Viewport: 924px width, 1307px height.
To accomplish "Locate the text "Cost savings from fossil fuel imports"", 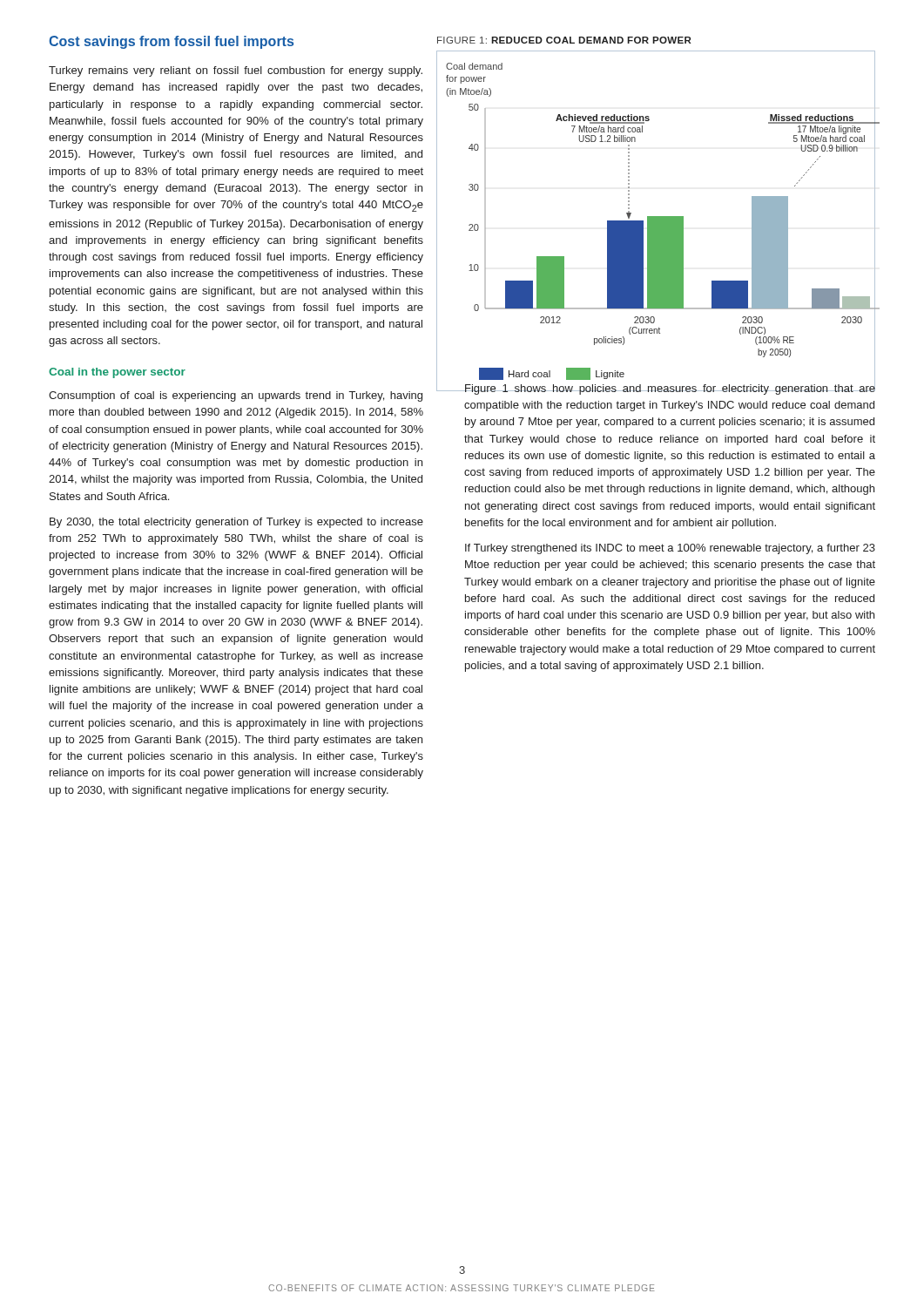I will tap(236, 41).
